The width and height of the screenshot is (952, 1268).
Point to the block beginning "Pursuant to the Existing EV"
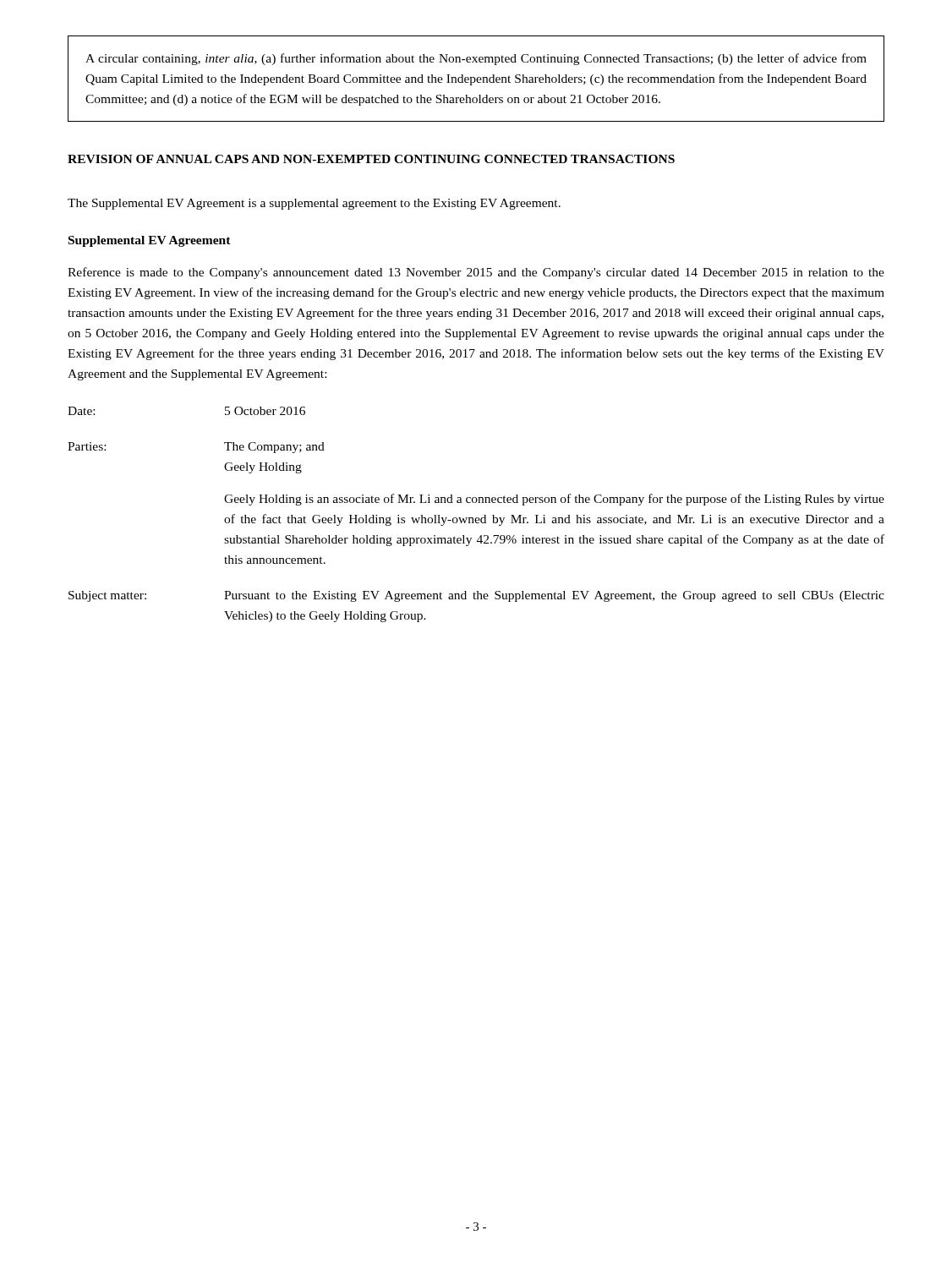[x=554, y=605]
